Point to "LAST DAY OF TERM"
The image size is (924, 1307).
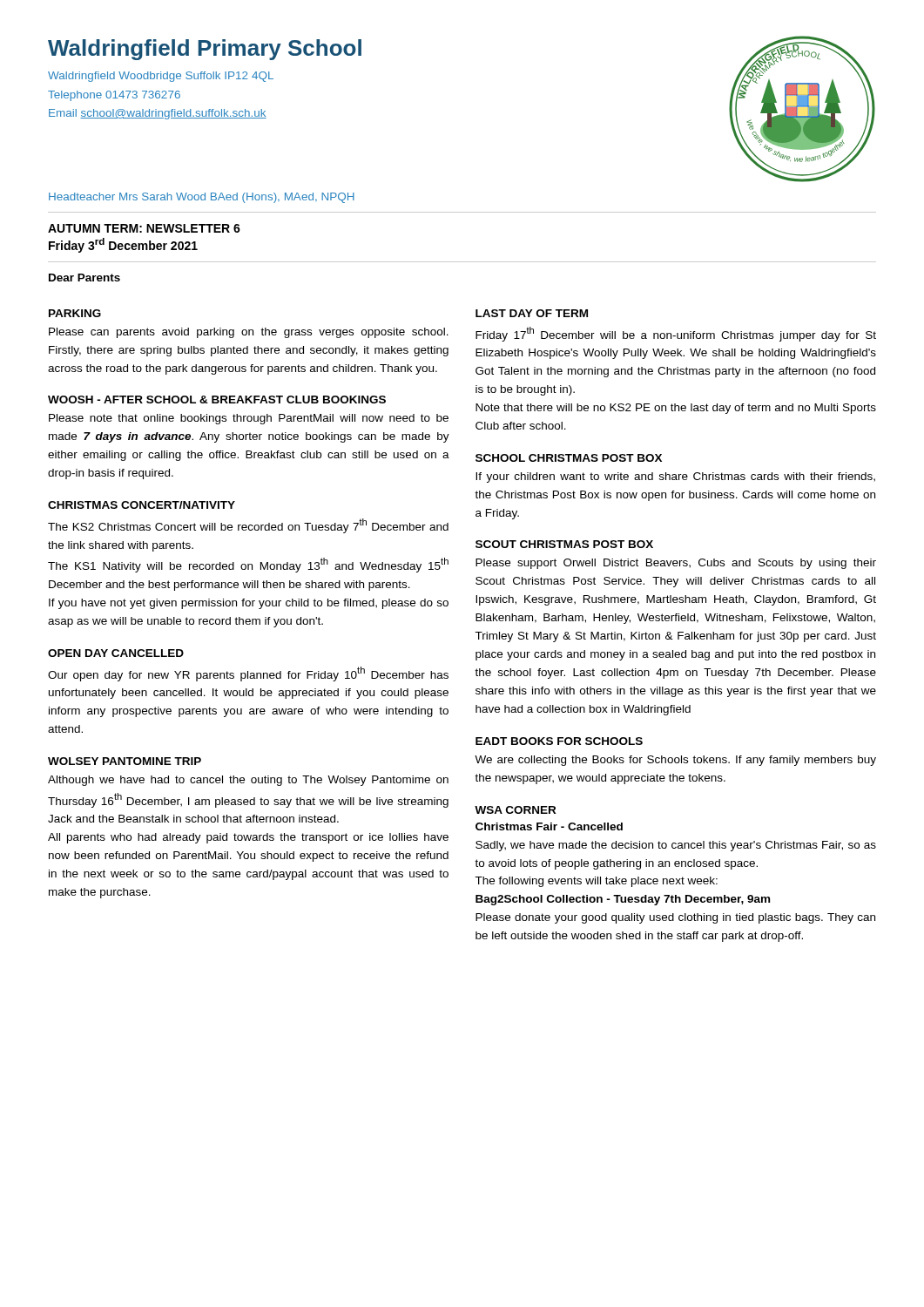click(x=532, y=313)
